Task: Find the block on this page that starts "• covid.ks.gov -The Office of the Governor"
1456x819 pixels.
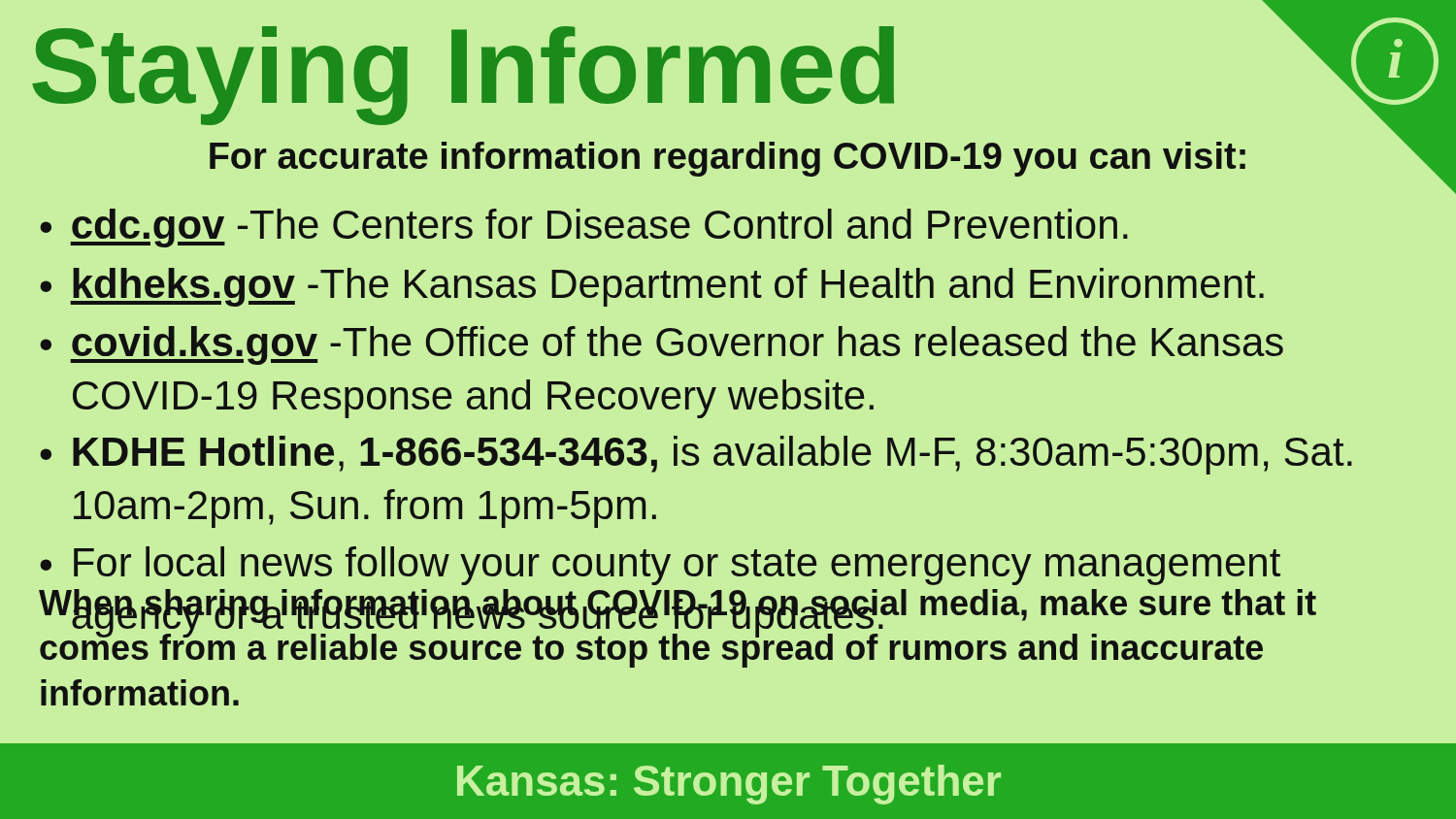Action: [x=728, y=369]
